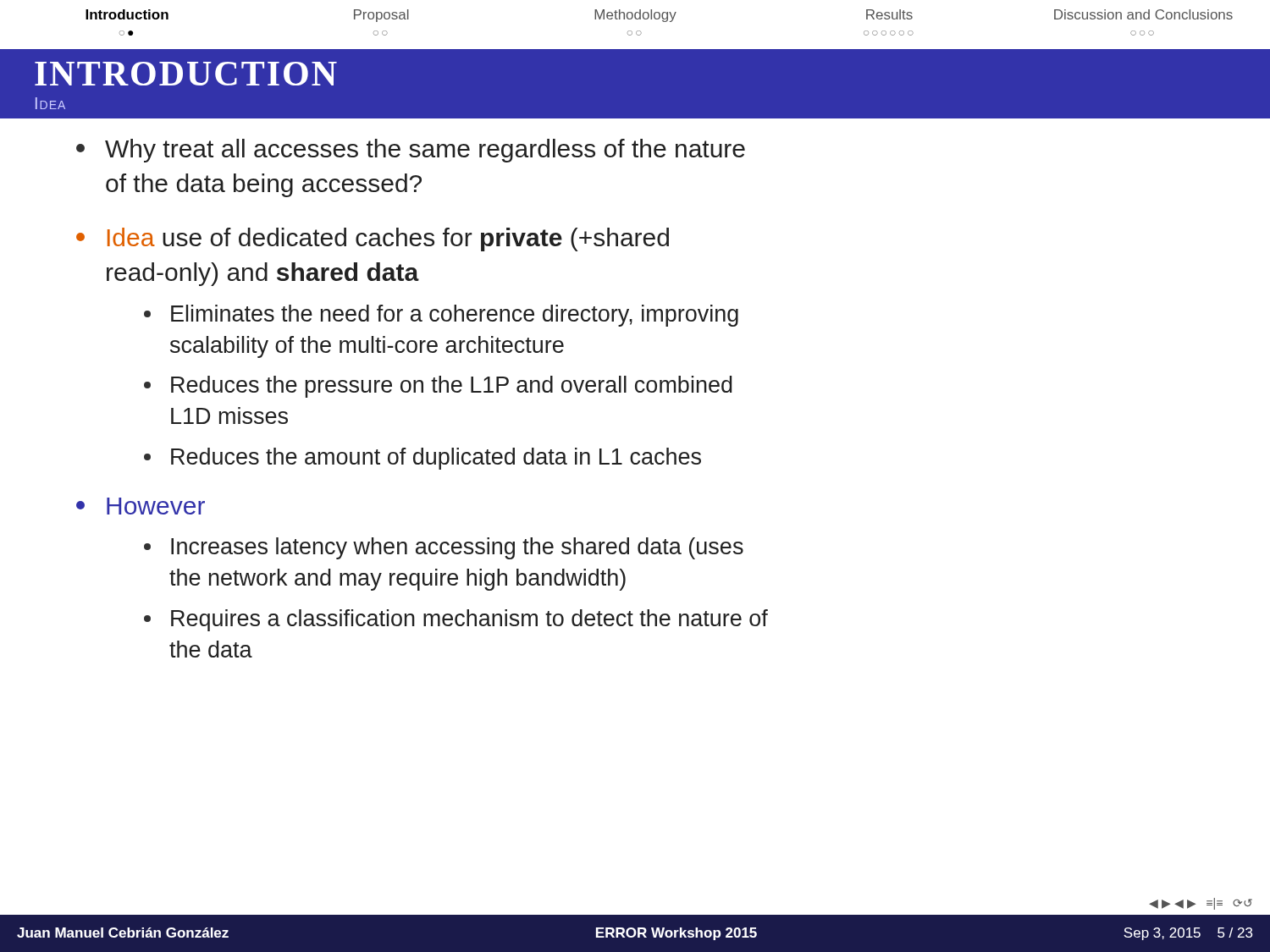Find the list item containing "Reduces the pressure on the L1P and overall"
Image resolution: width=1270 pixels, height=952 pixels.
click(439, 401)
